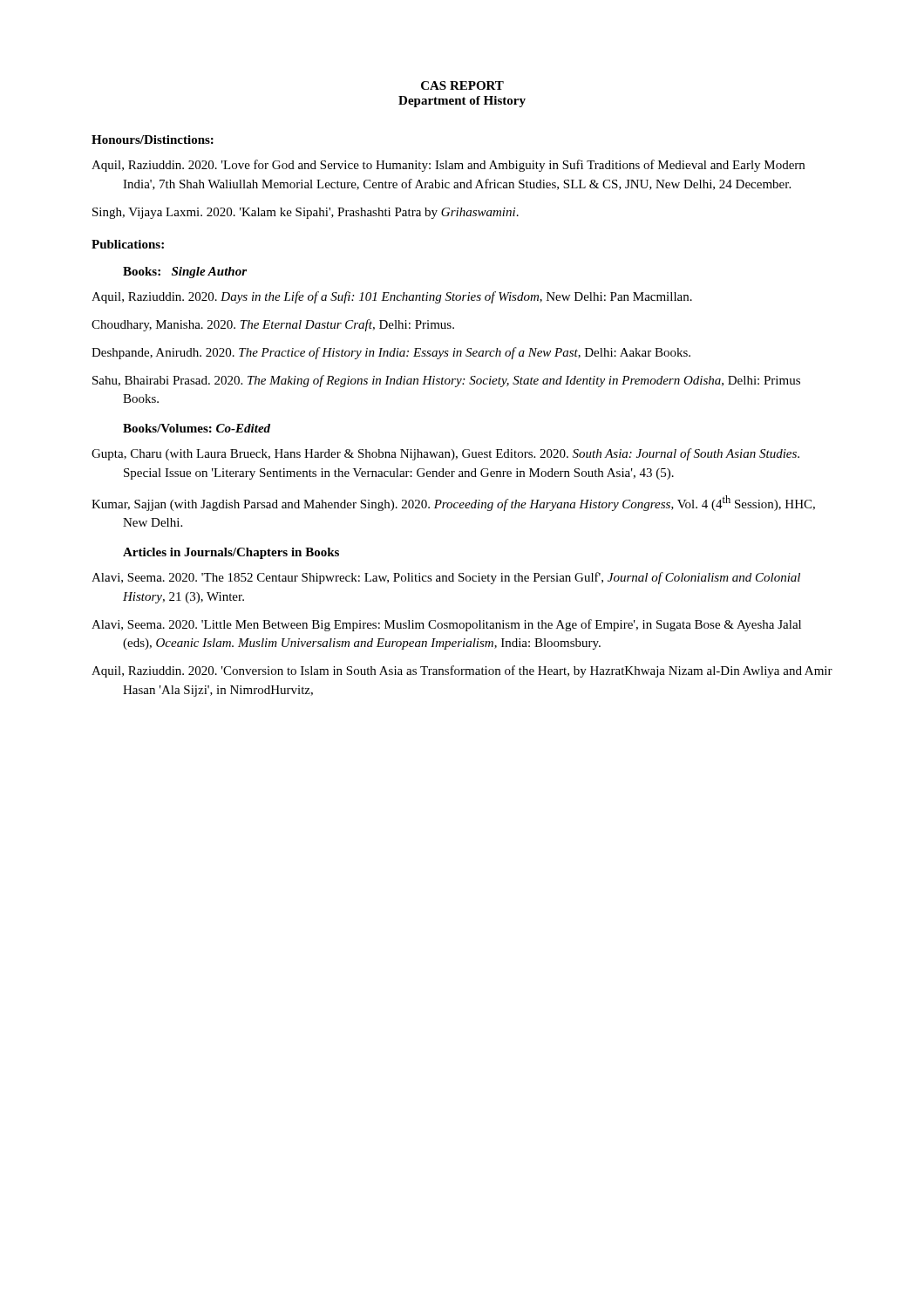Locate the block of text that opens with "Choudhary, Manisha. 2020. The Eternal Dastur Craft,"

[x=273, y=324]
